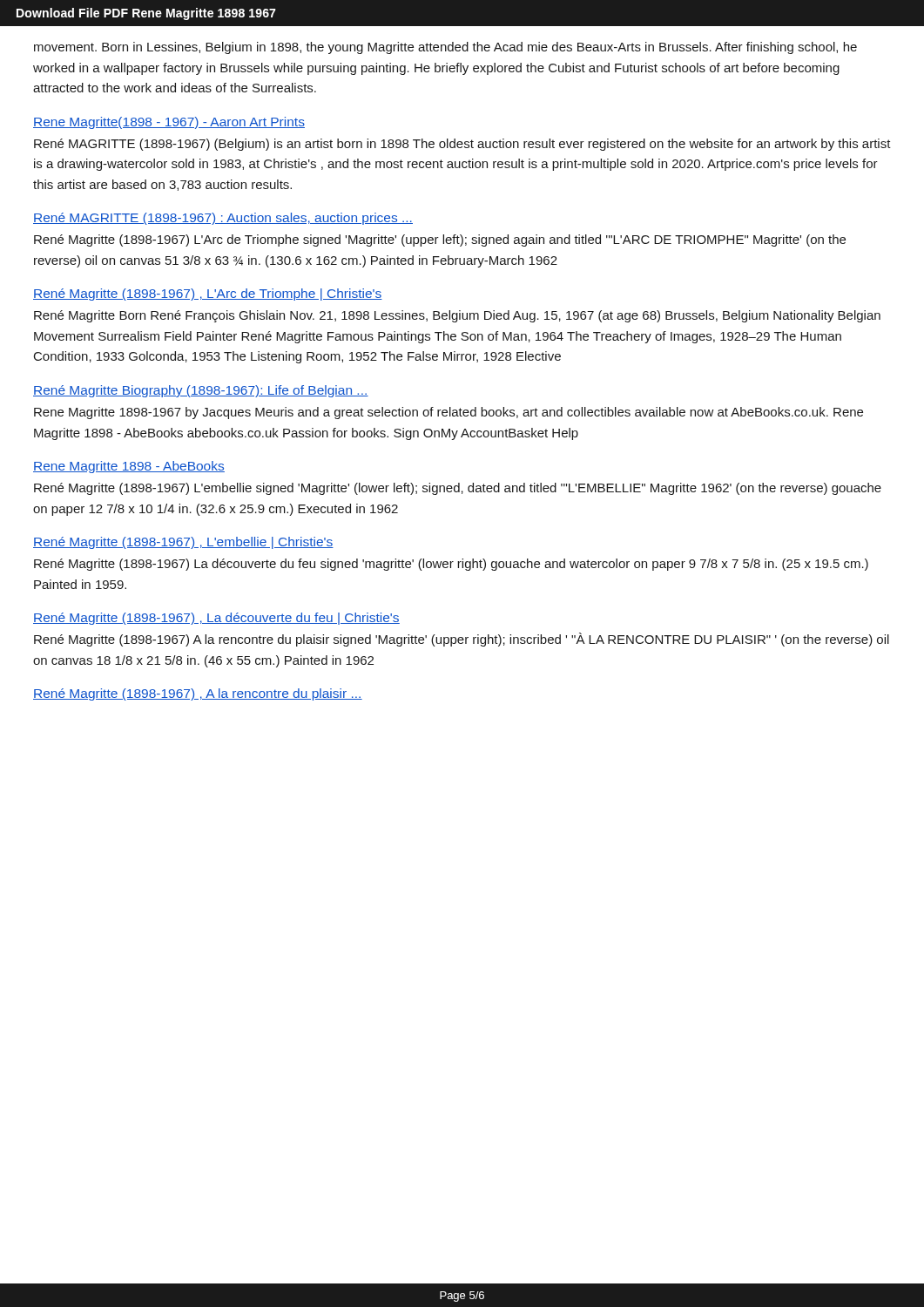The height and width of the screenshot is (1307, 924).
Task: Click on the text block that says "René Magritte (1898-1967) A la rencontre"
Action: (x=461, y=650)
